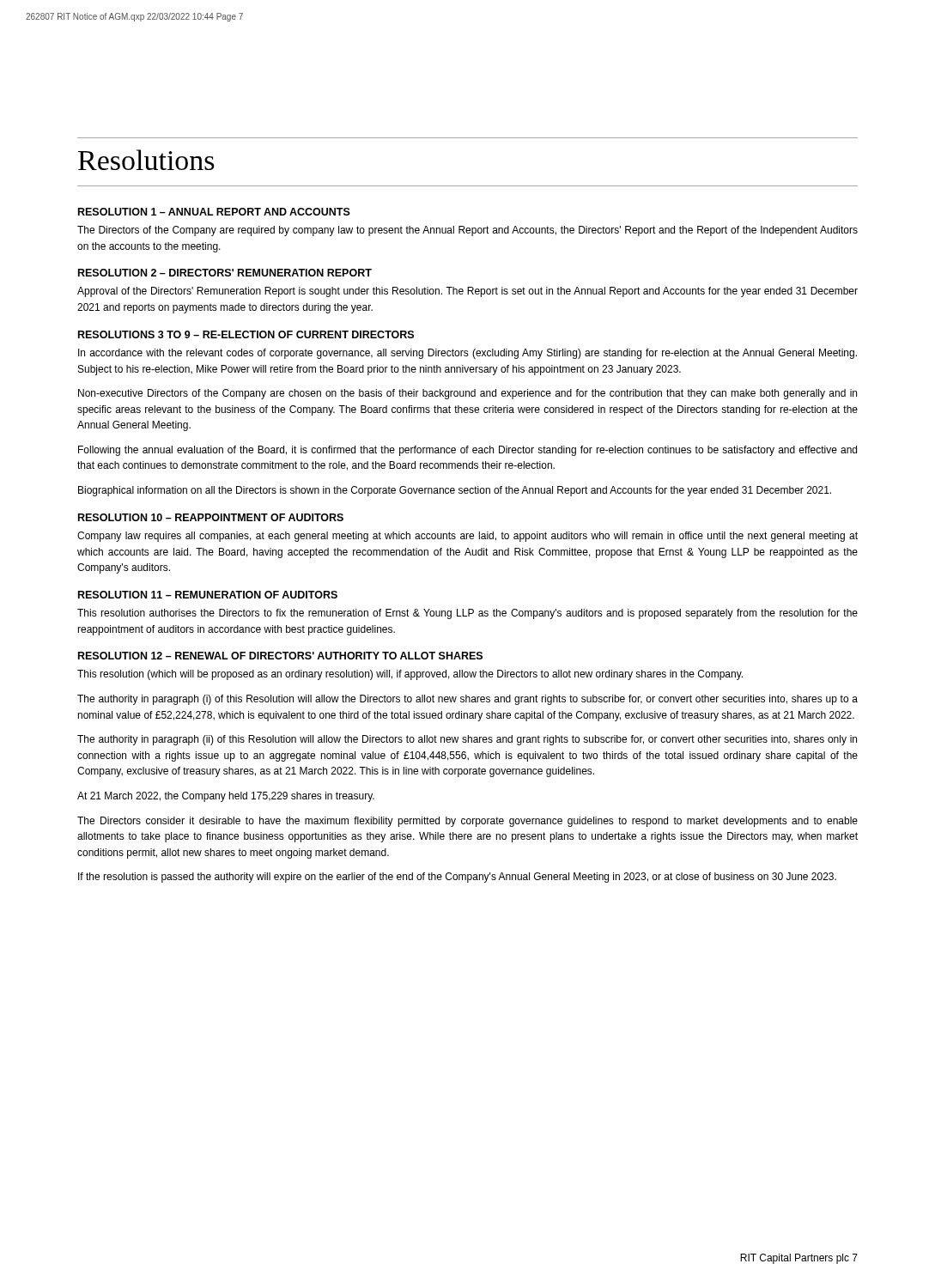Locate the block starting "RESOLUTION 11 – REMUNERATION OF AUDITORS"
935x1288 pixels.
click(207, 595)
